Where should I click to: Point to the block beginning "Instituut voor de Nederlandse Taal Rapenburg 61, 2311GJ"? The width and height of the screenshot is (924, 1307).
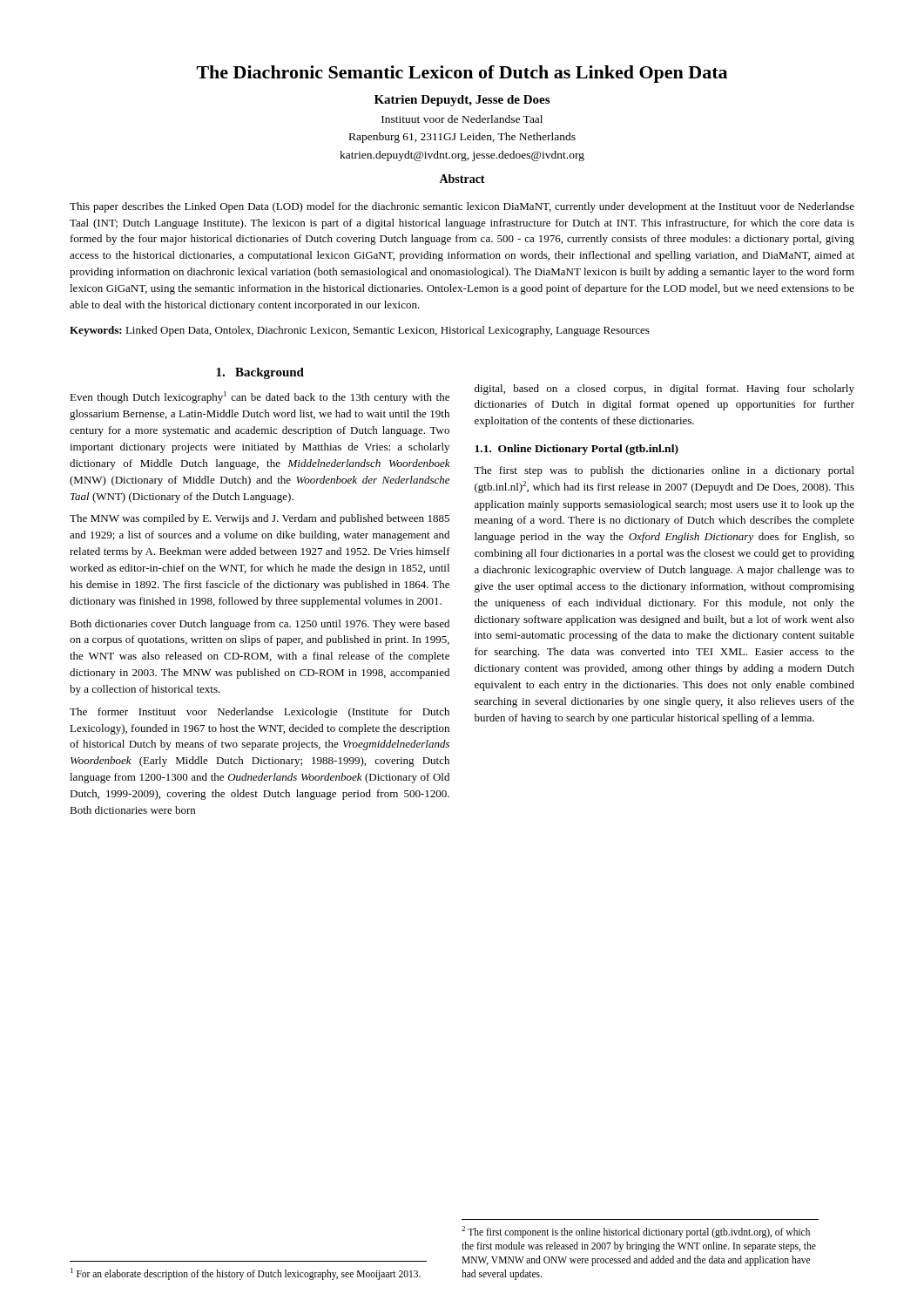(x=462, y=137)
